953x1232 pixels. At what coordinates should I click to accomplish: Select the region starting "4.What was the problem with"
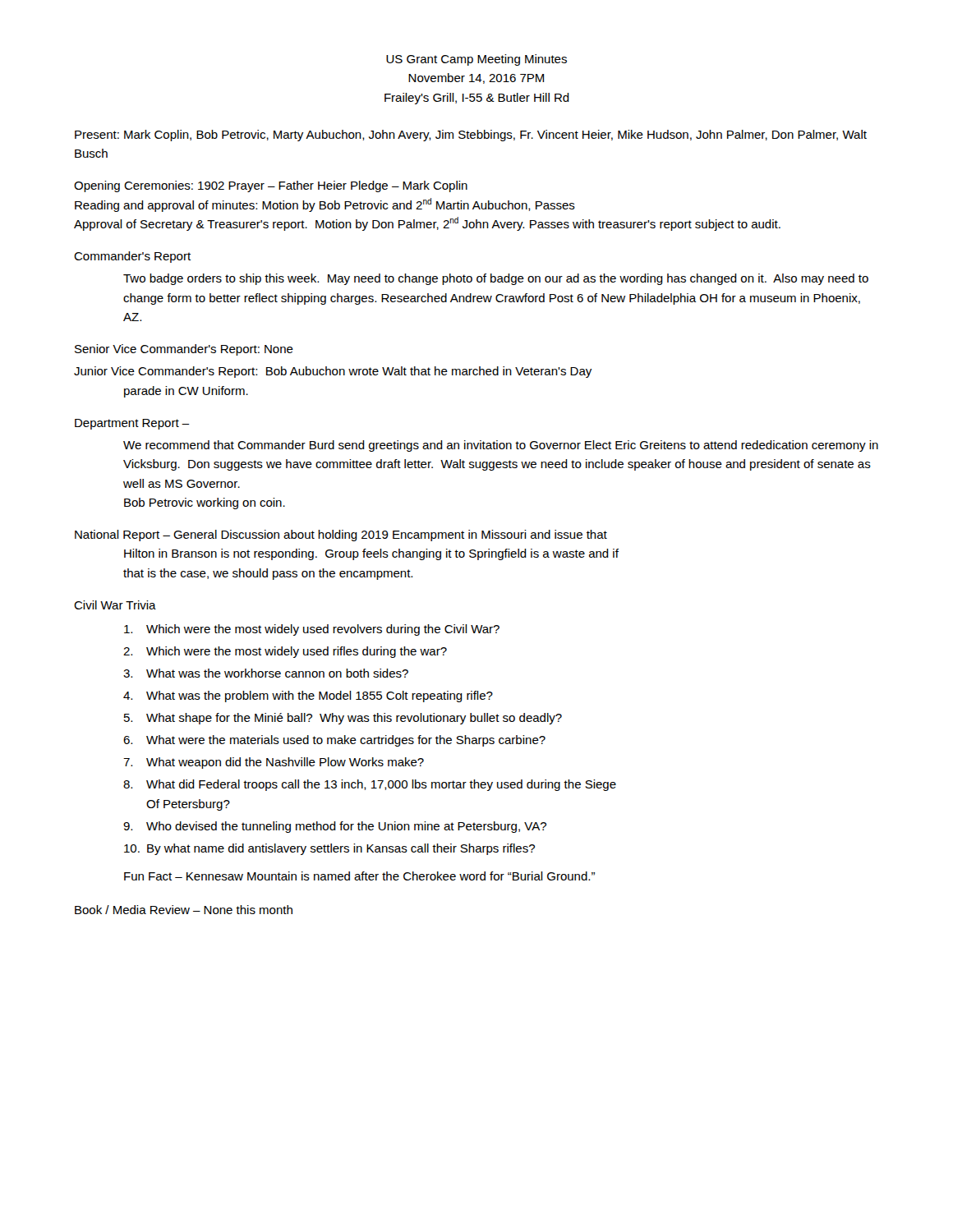click(x=308, y=696)
